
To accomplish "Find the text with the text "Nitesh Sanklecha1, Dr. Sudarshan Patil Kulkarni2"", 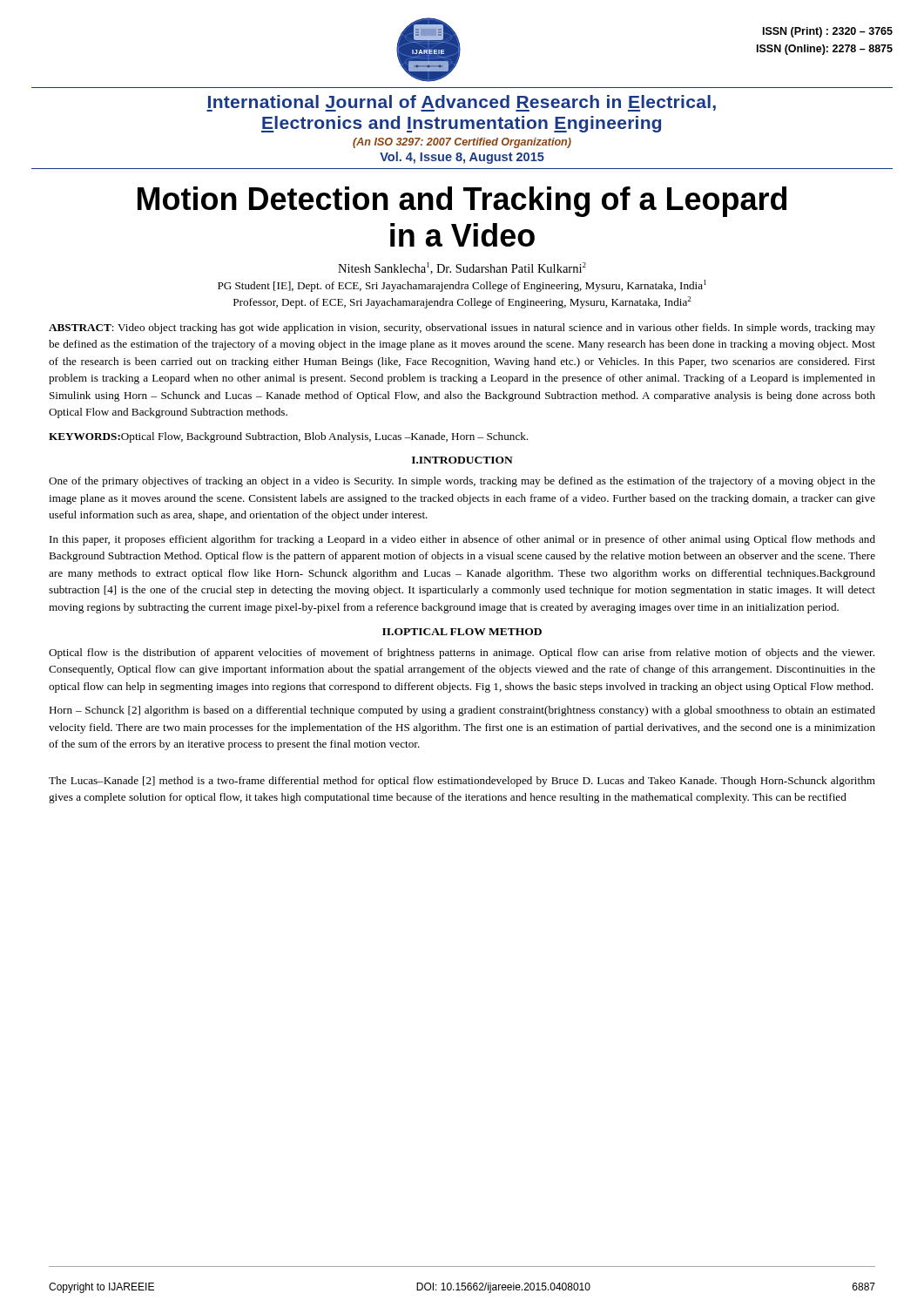I will click(x=462, y=268).
